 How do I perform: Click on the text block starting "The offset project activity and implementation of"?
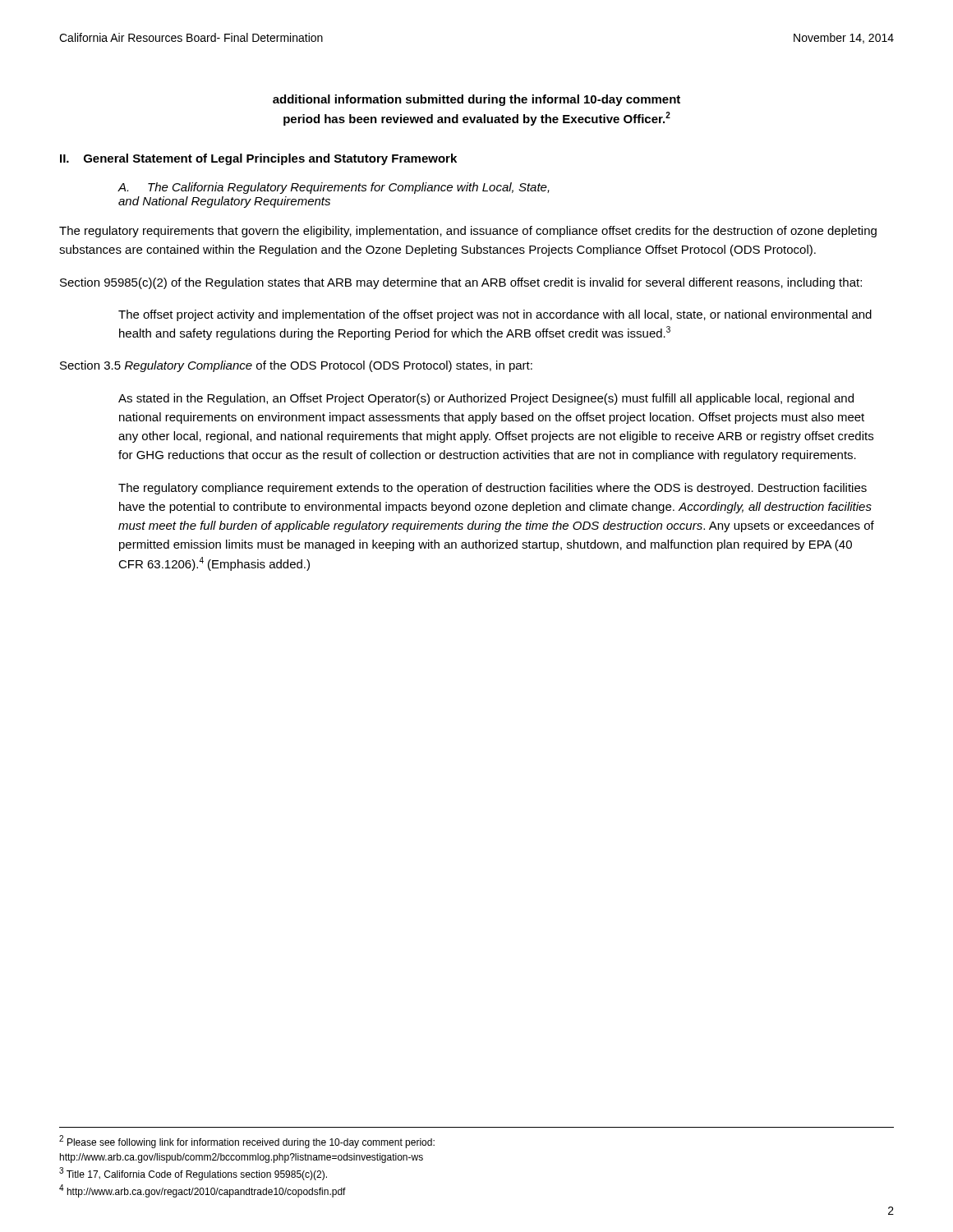click(495, 324)
